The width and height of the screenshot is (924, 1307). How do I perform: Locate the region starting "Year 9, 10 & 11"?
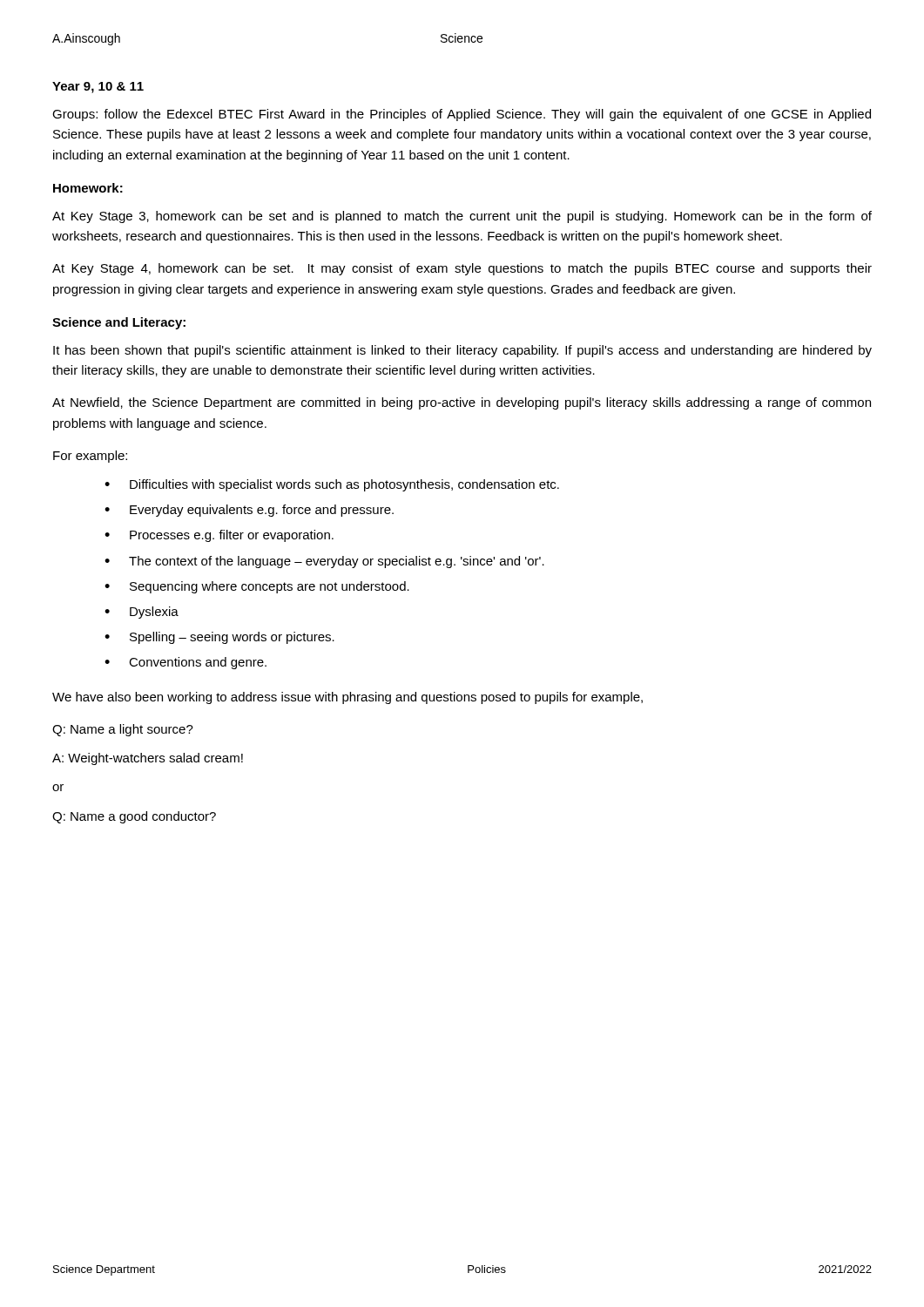(98, 86)
